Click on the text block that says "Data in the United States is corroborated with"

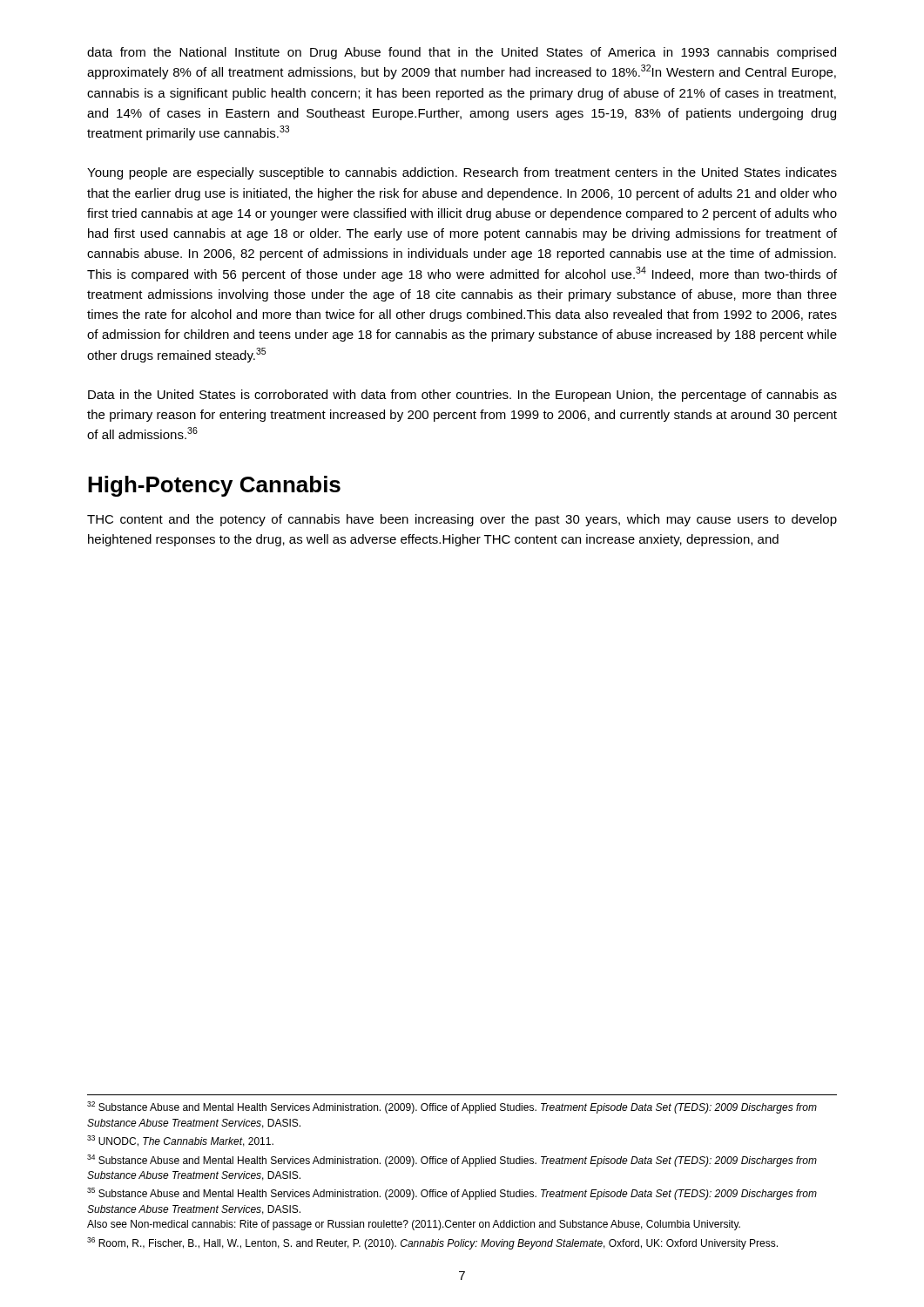pyautogui.click(x=462, y=414)
